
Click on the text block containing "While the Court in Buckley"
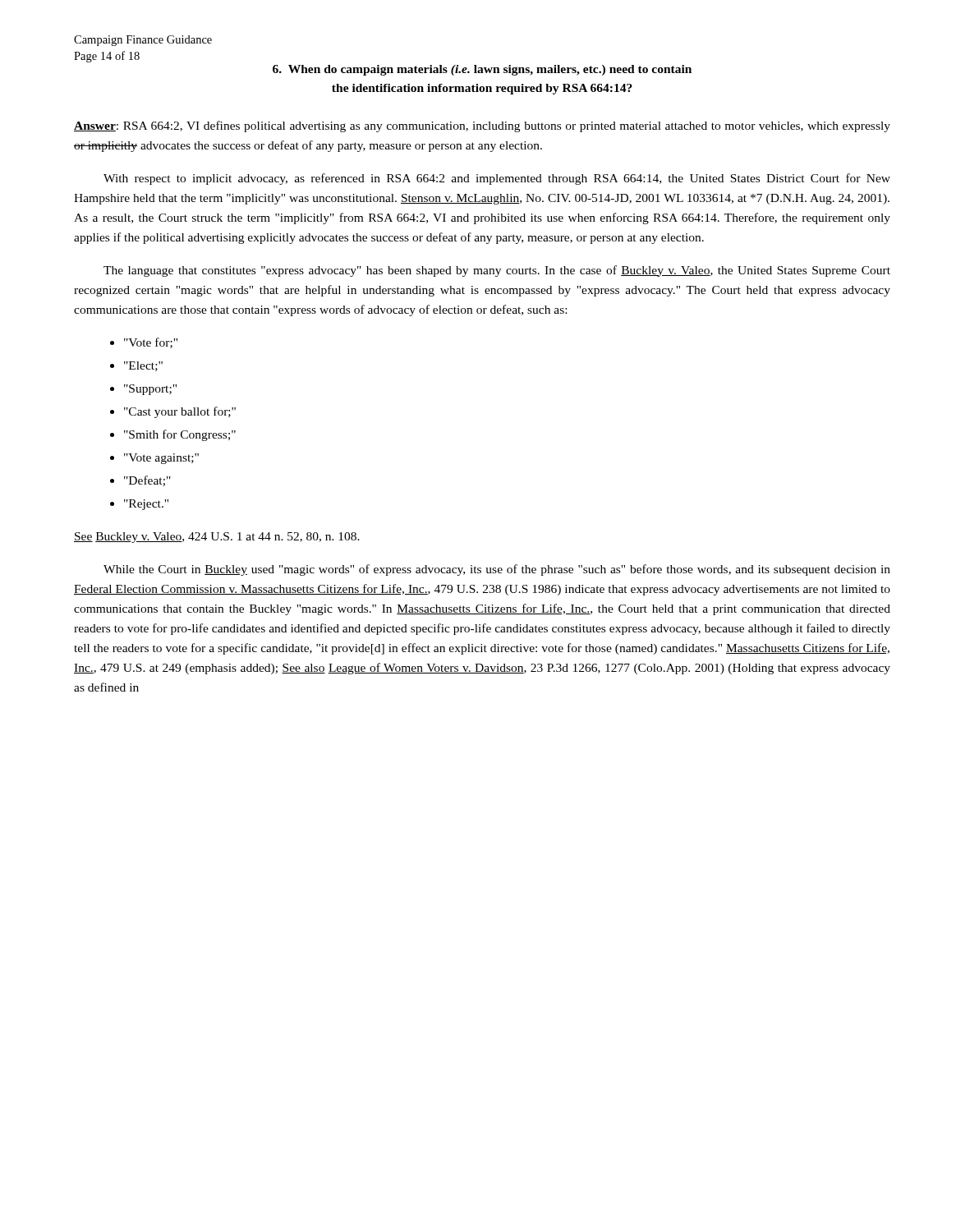pyautogui.click(x=482, y=628)
